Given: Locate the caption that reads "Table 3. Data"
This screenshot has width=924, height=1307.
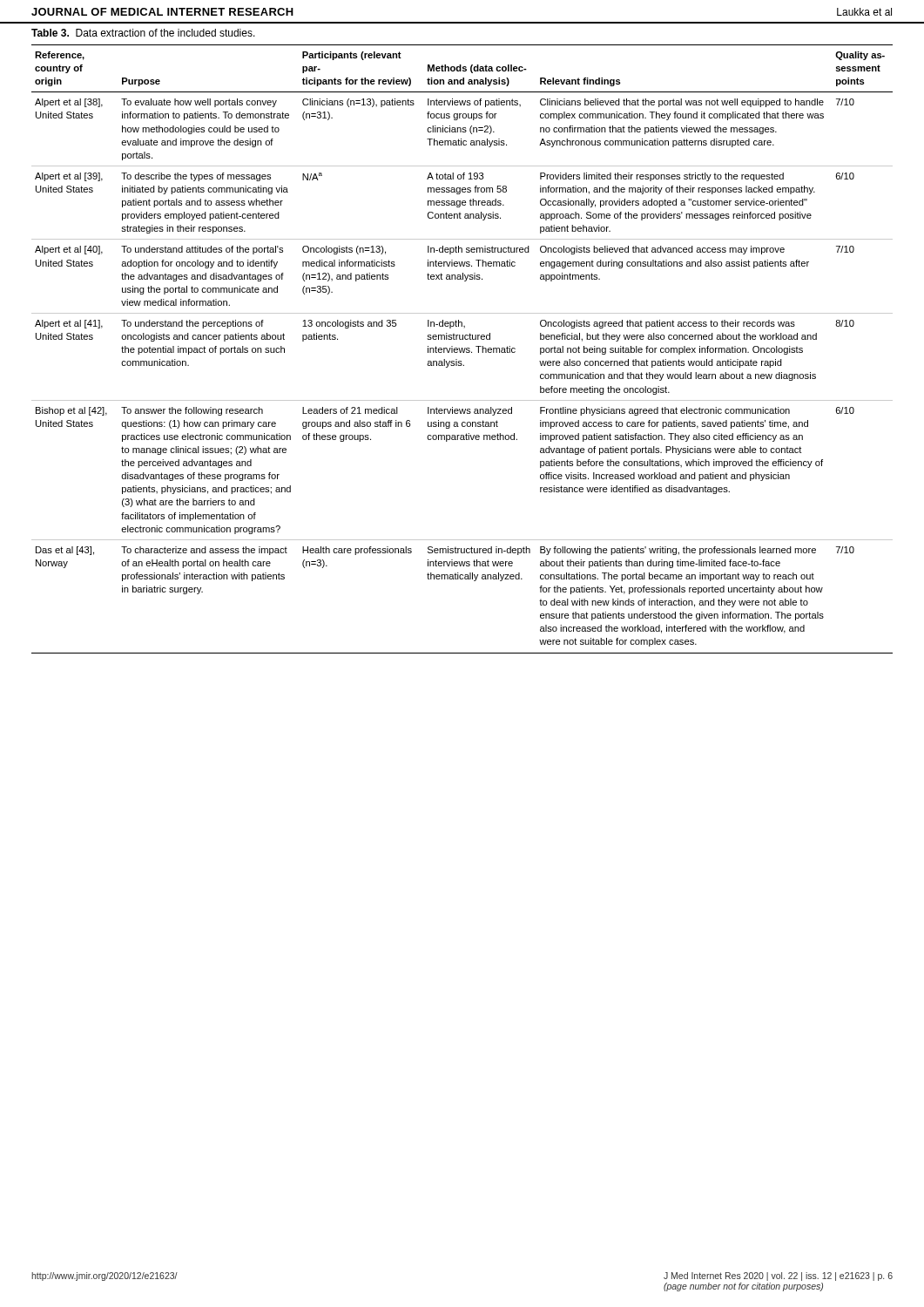Looking at the screenshot, I should click(x=143, y=33).
